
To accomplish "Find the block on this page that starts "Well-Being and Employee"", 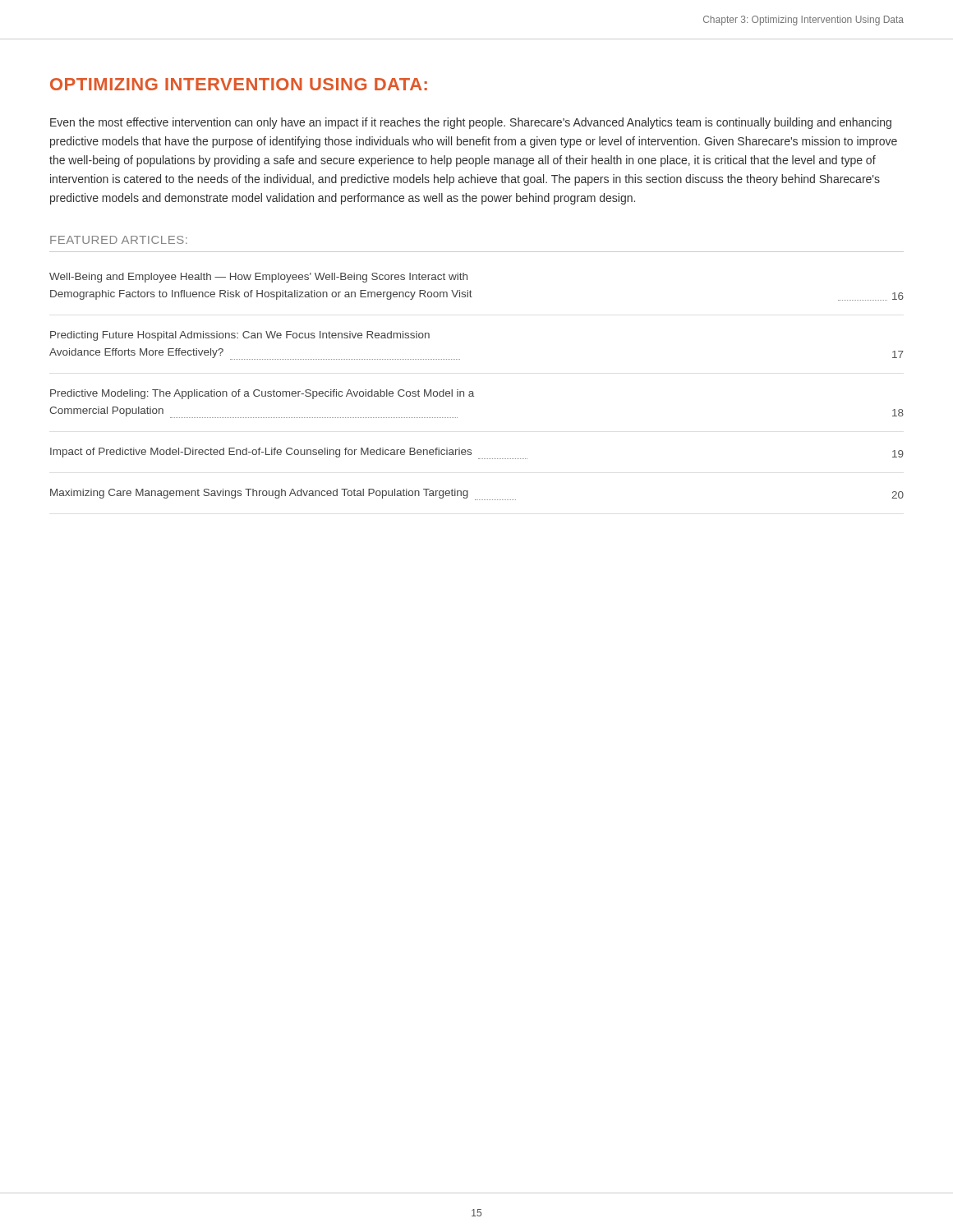I will point(476,286).
